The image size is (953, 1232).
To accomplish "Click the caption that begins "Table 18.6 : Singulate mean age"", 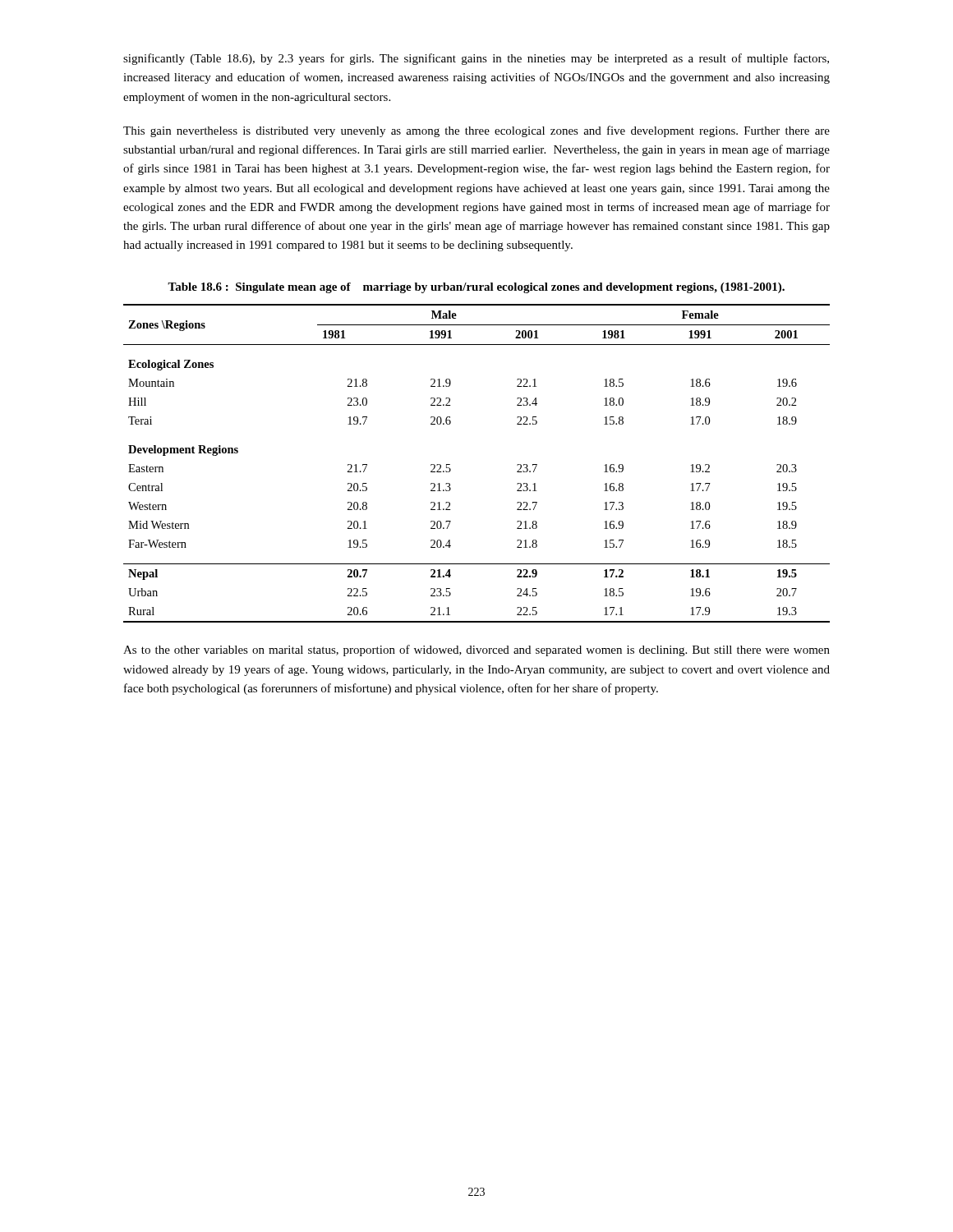I will coord(476,286).
